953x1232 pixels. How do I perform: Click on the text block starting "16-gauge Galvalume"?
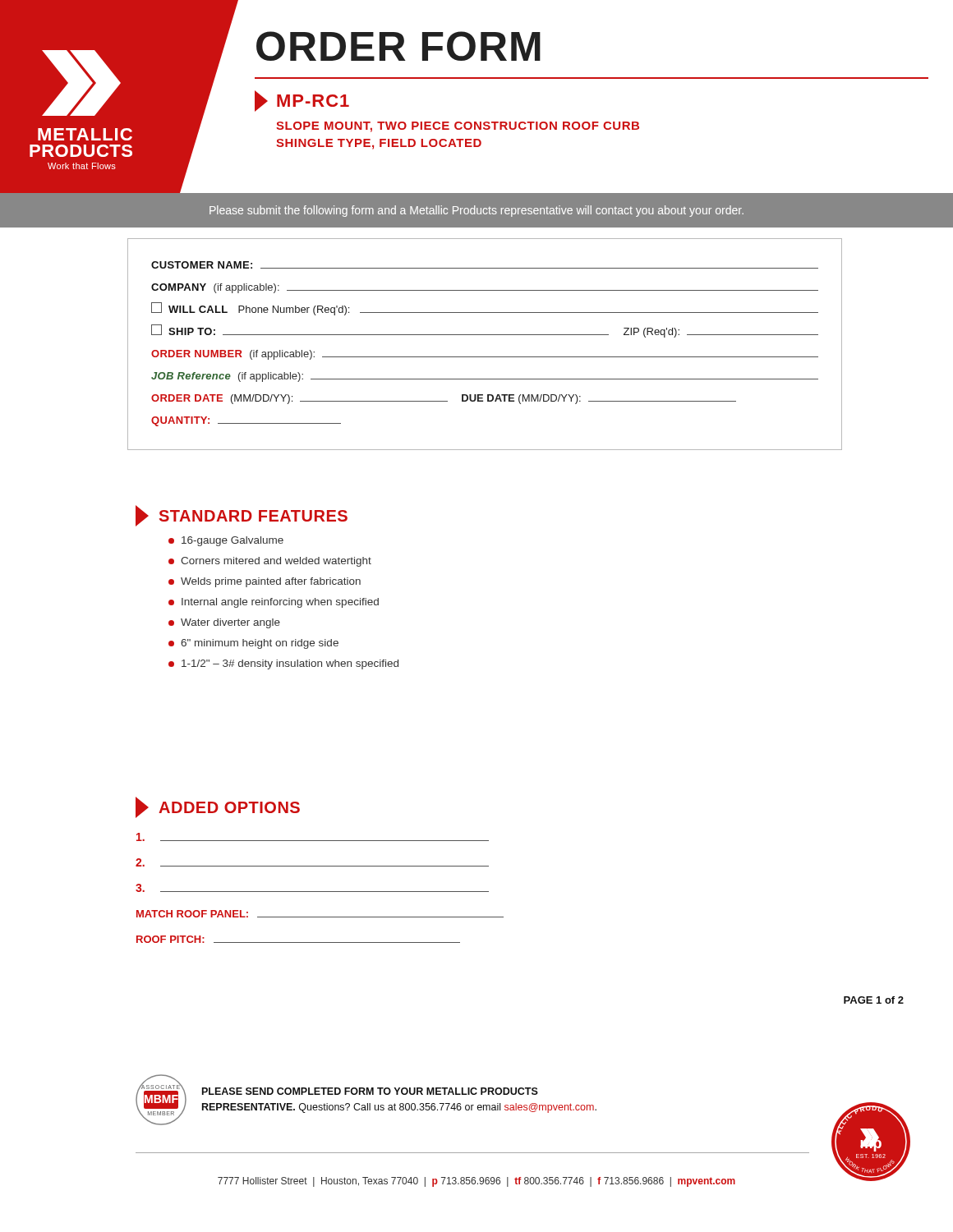[226, 540]
